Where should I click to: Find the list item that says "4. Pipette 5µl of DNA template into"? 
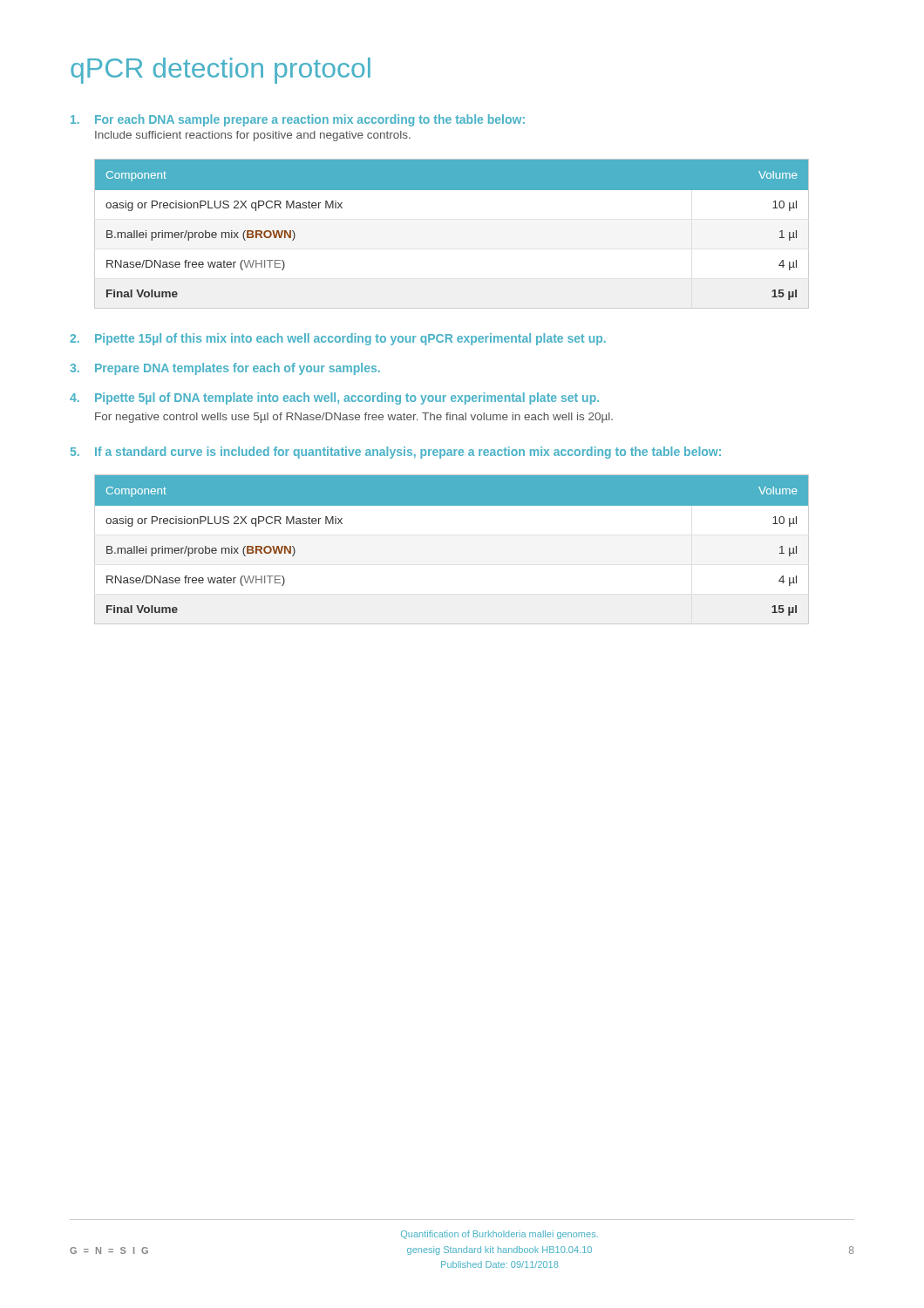[342, 408]
